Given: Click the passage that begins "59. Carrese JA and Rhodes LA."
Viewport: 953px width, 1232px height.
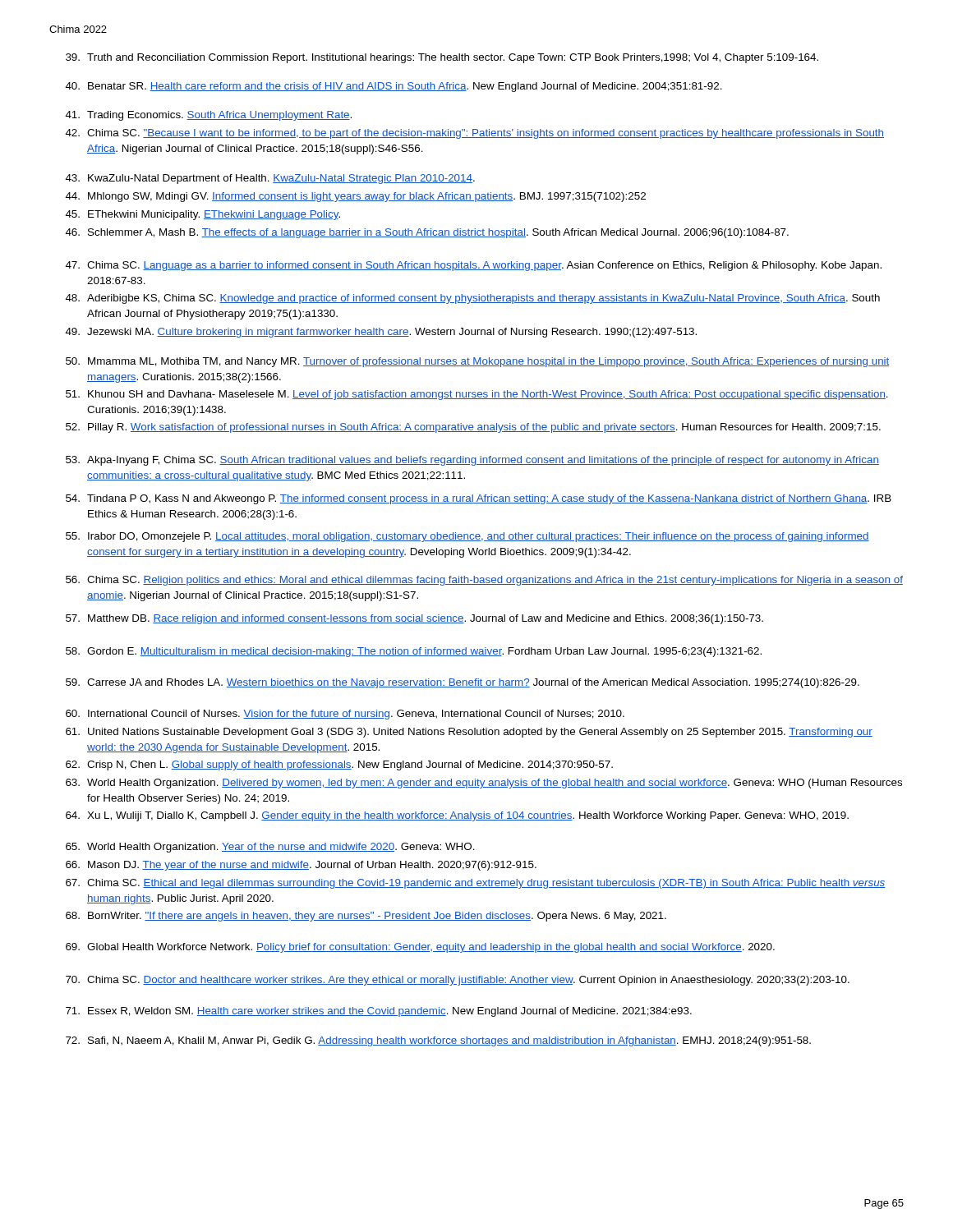Looking at the screenshot, I should (476, 682).
